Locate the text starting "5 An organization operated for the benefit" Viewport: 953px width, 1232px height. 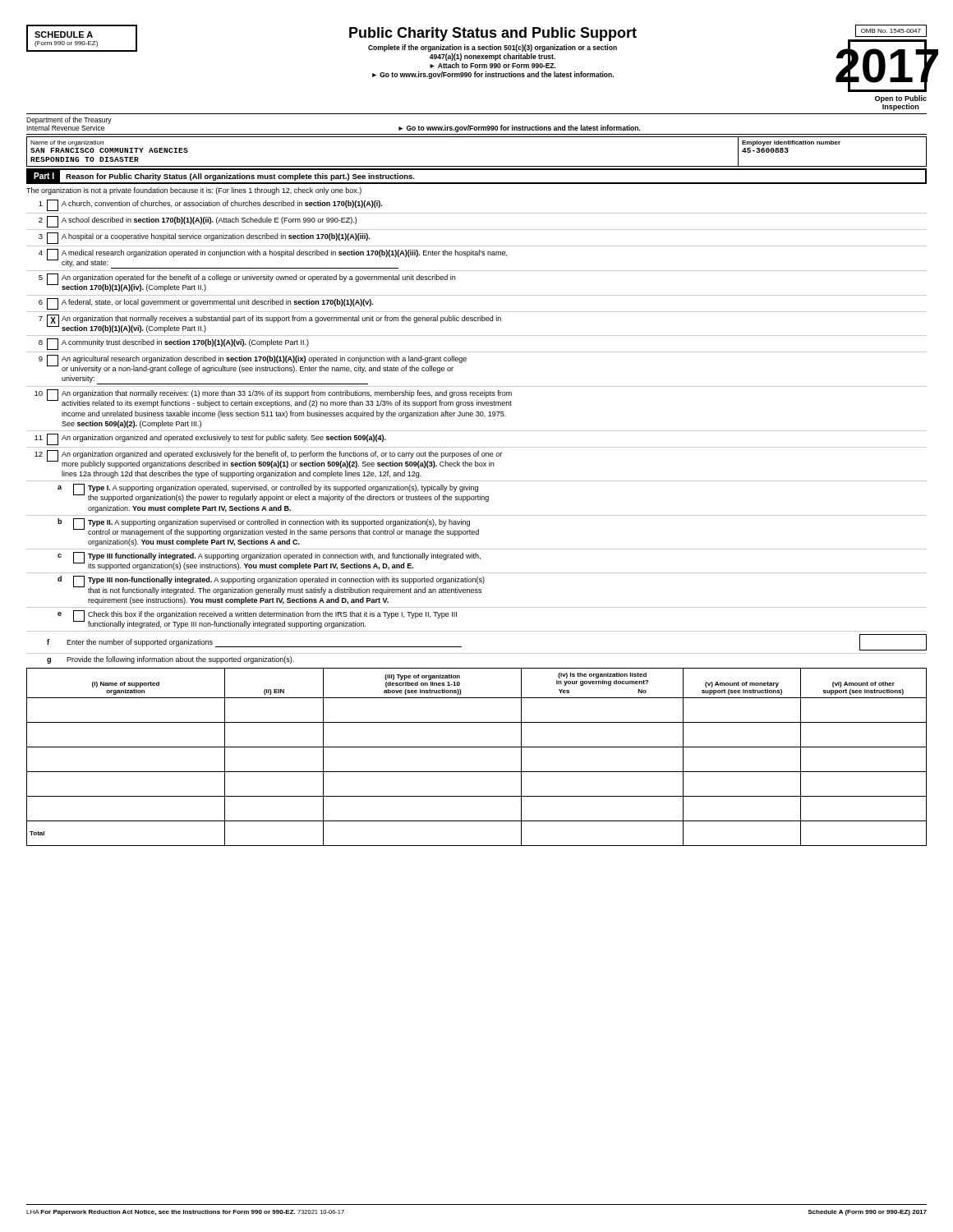[x=476, y=283]
